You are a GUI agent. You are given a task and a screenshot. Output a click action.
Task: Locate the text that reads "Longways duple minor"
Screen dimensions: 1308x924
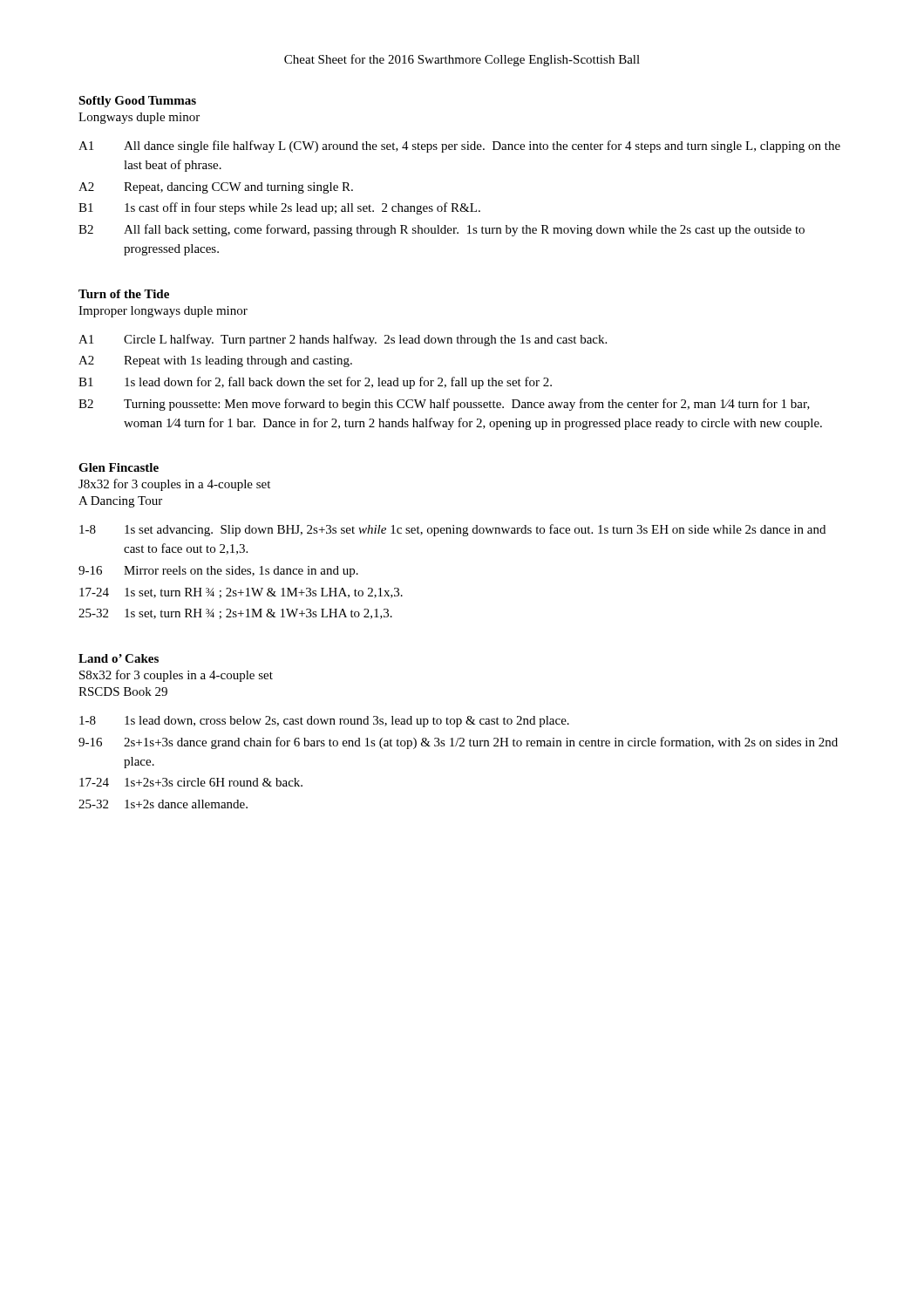coord(139,117)
